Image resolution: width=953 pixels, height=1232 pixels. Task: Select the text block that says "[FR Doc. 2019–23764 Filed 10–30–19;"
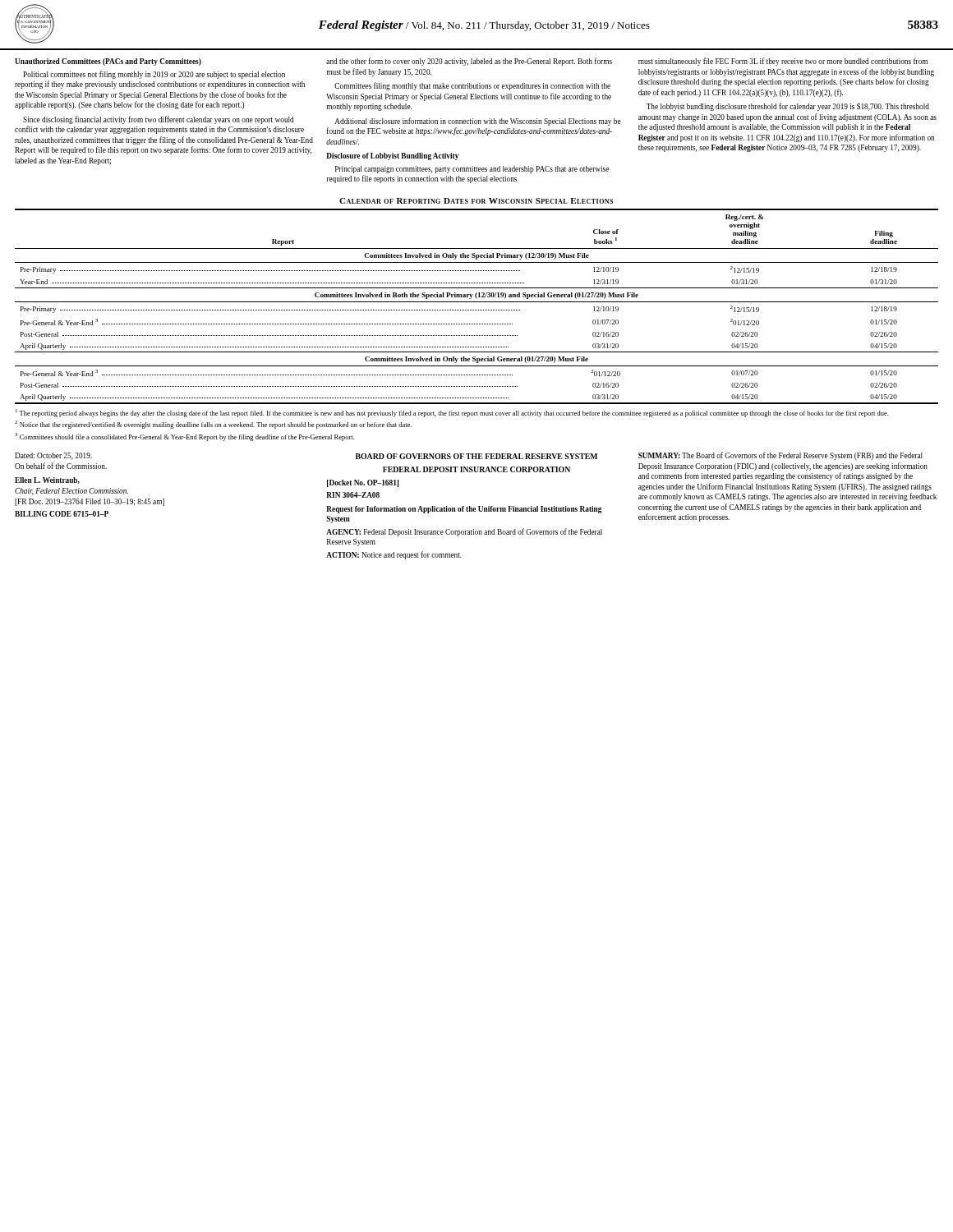90,502
